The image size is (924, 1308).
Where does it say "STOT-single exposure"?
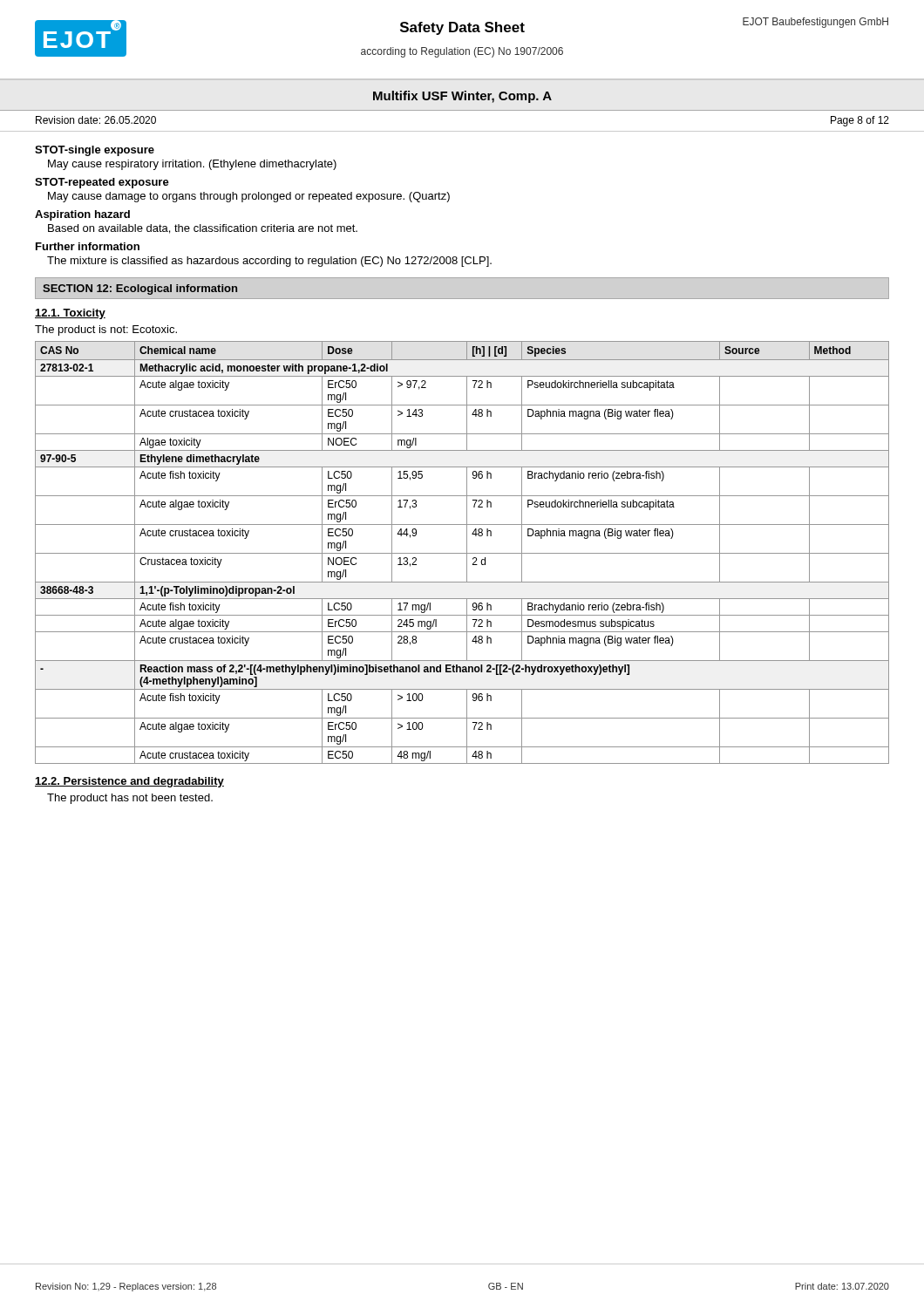pos(95,150)
